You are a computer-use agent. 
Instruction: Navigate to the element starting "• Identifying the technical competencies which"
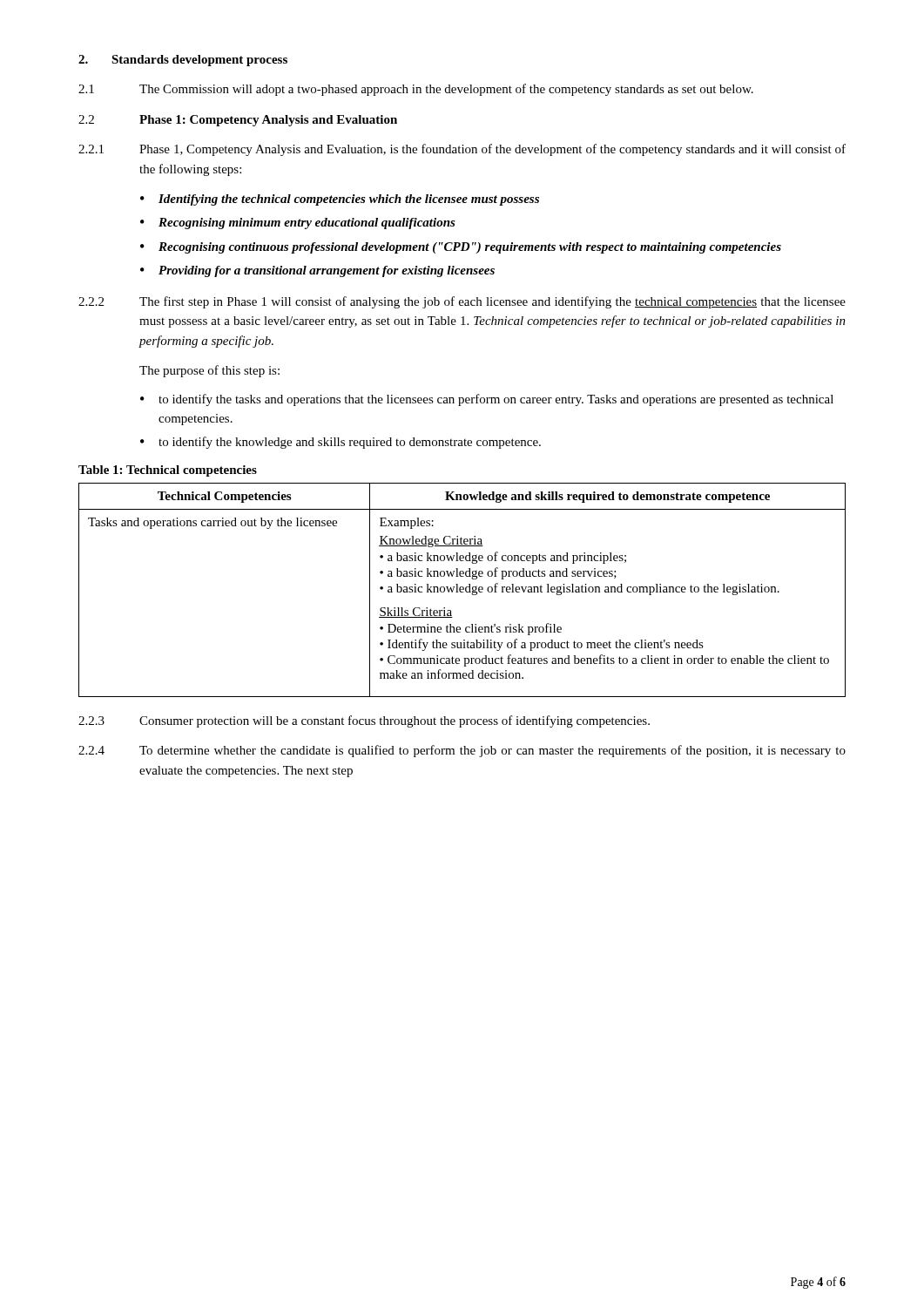pyautogui.click(x=492, y=199)
